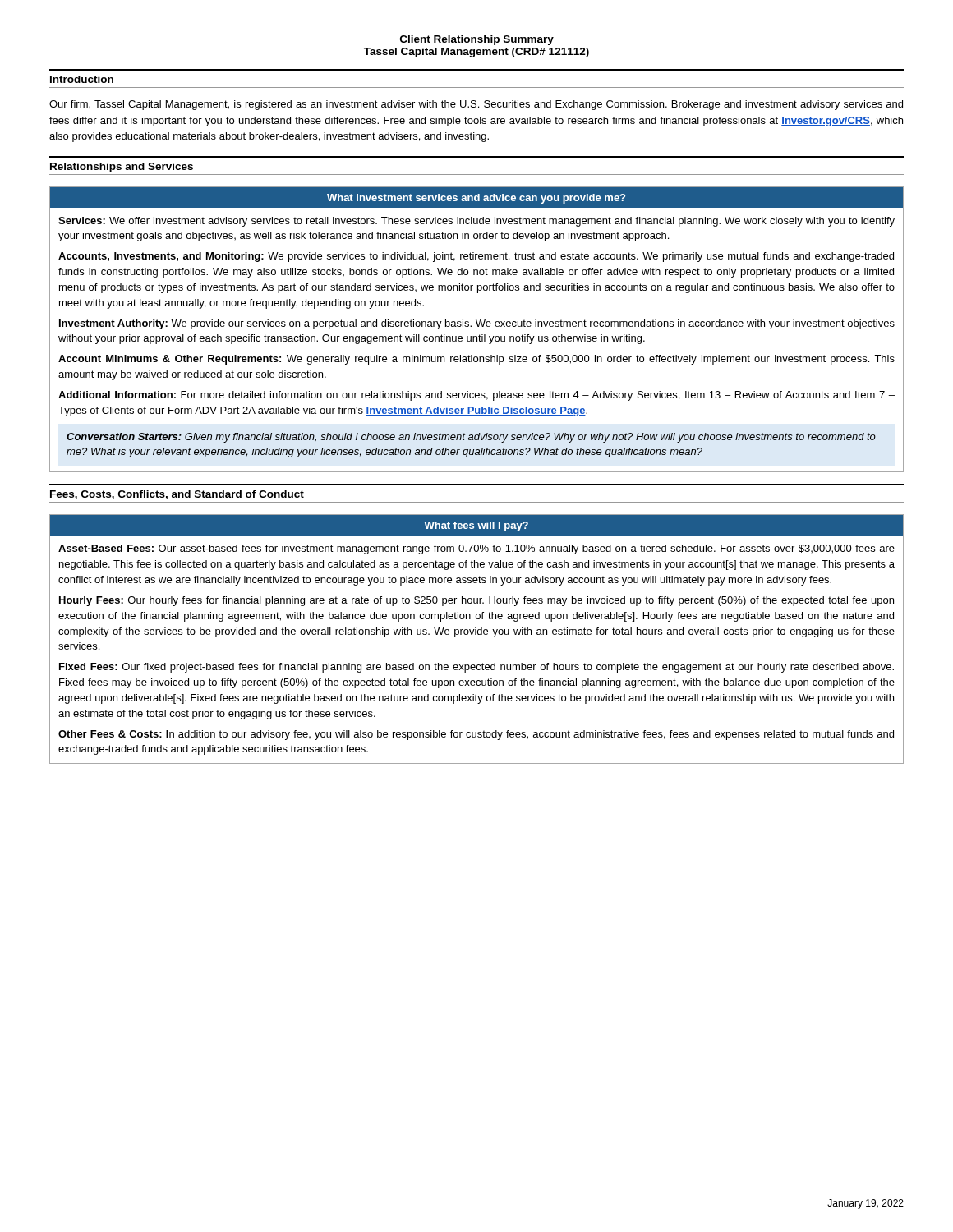Select the text block that reads "Other Fees & Costs: In addition"
The image size is (953, 1232).
[476, 741]
